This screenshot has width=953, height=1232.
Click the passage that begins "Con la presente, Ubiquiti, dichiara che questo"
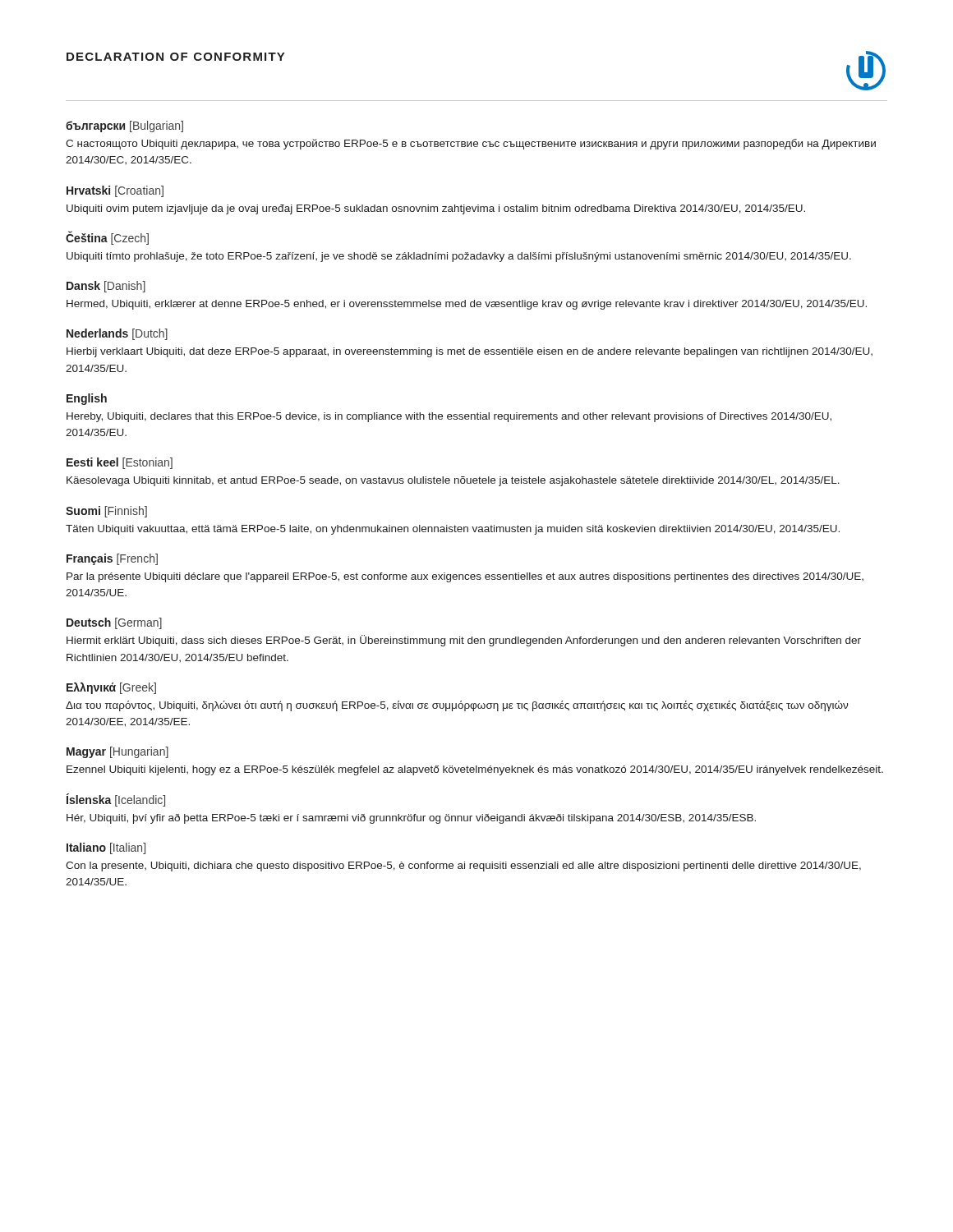click(476, 874)
